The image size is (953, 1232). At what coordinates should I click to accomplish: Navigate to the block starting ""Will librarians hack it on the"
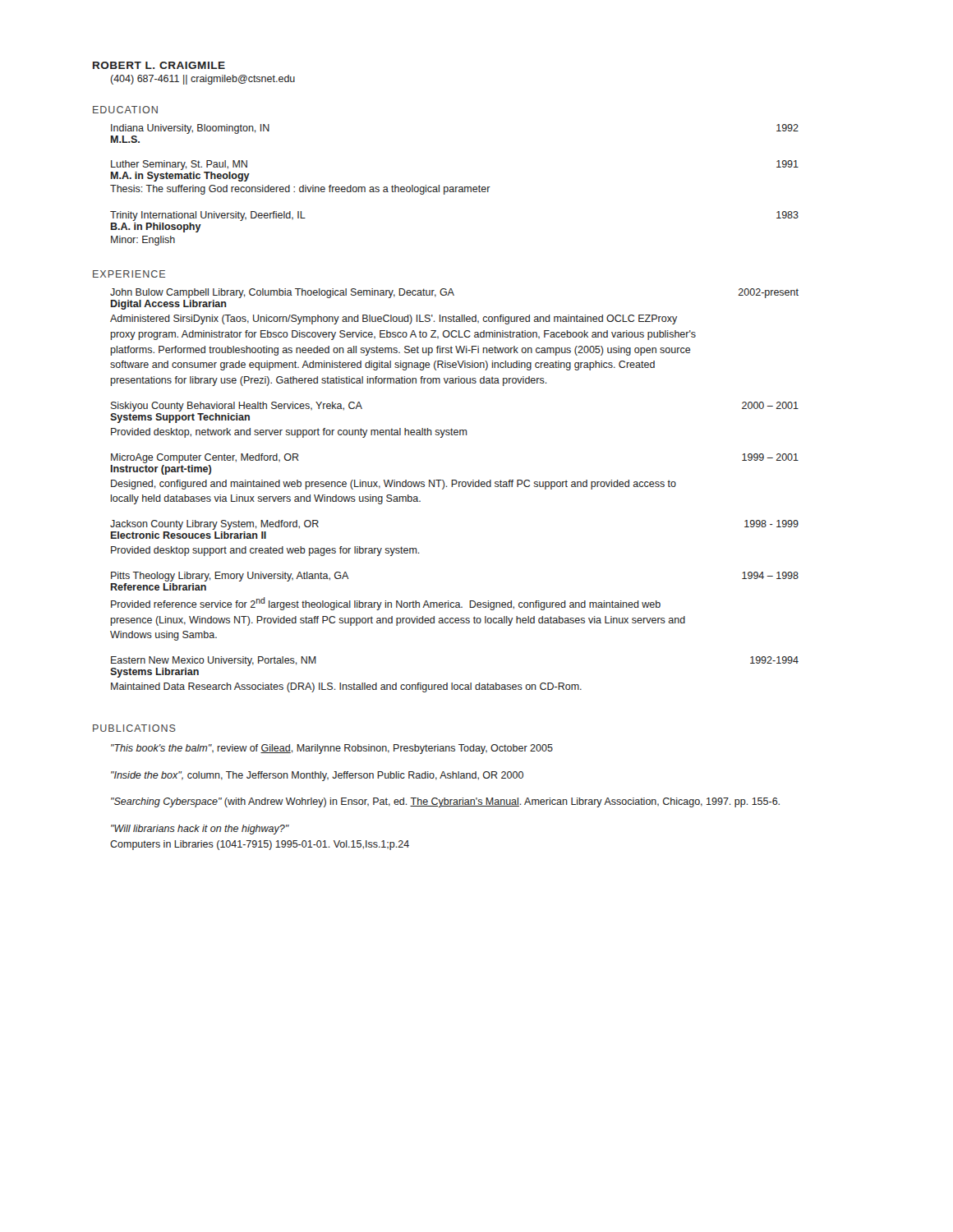pyautogui.click(x=260, y=837)
